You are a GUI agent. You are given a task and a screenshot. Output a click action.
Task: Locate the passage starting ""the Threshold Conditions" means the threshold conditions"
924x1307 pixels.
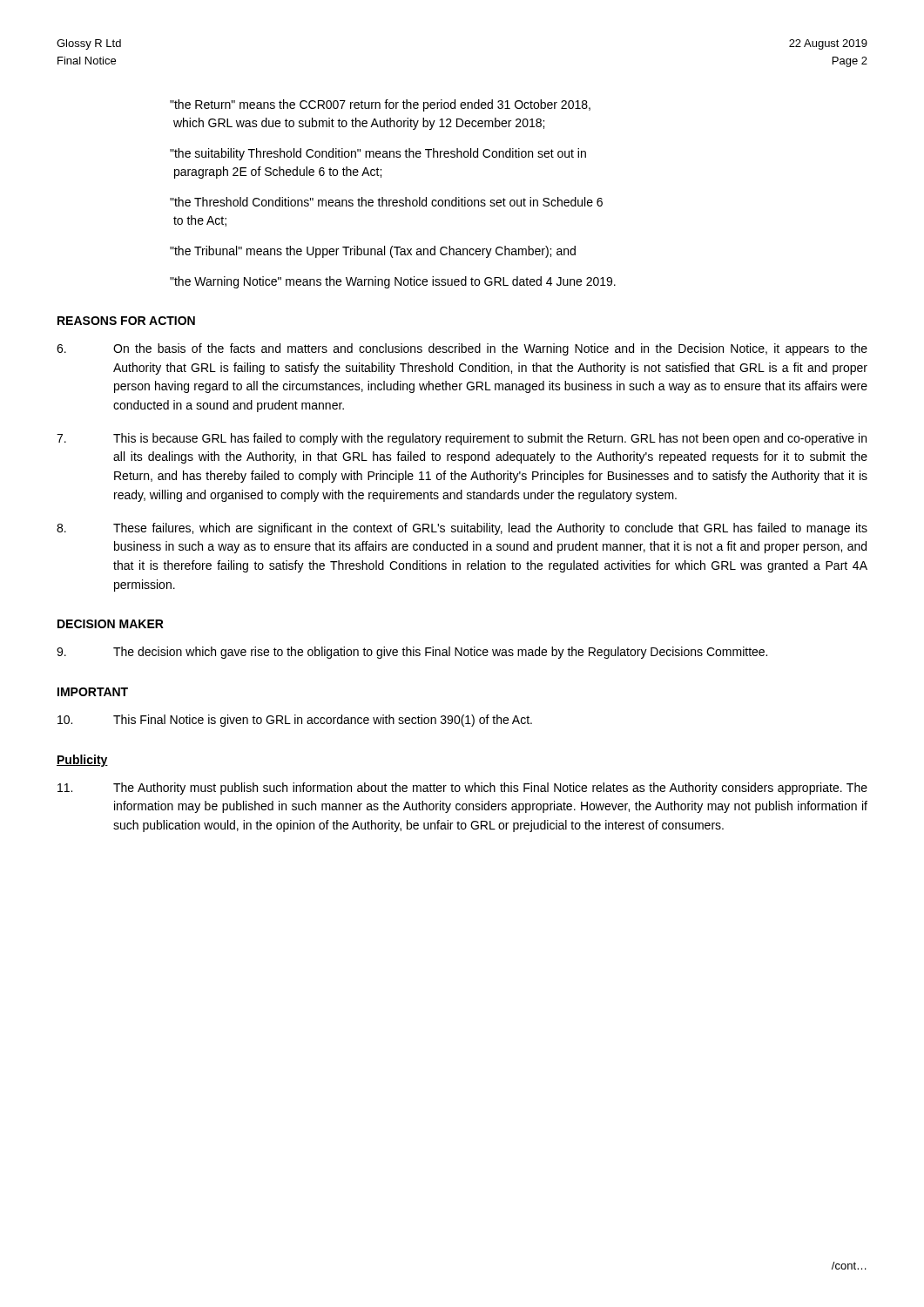(x=387, y=211)
